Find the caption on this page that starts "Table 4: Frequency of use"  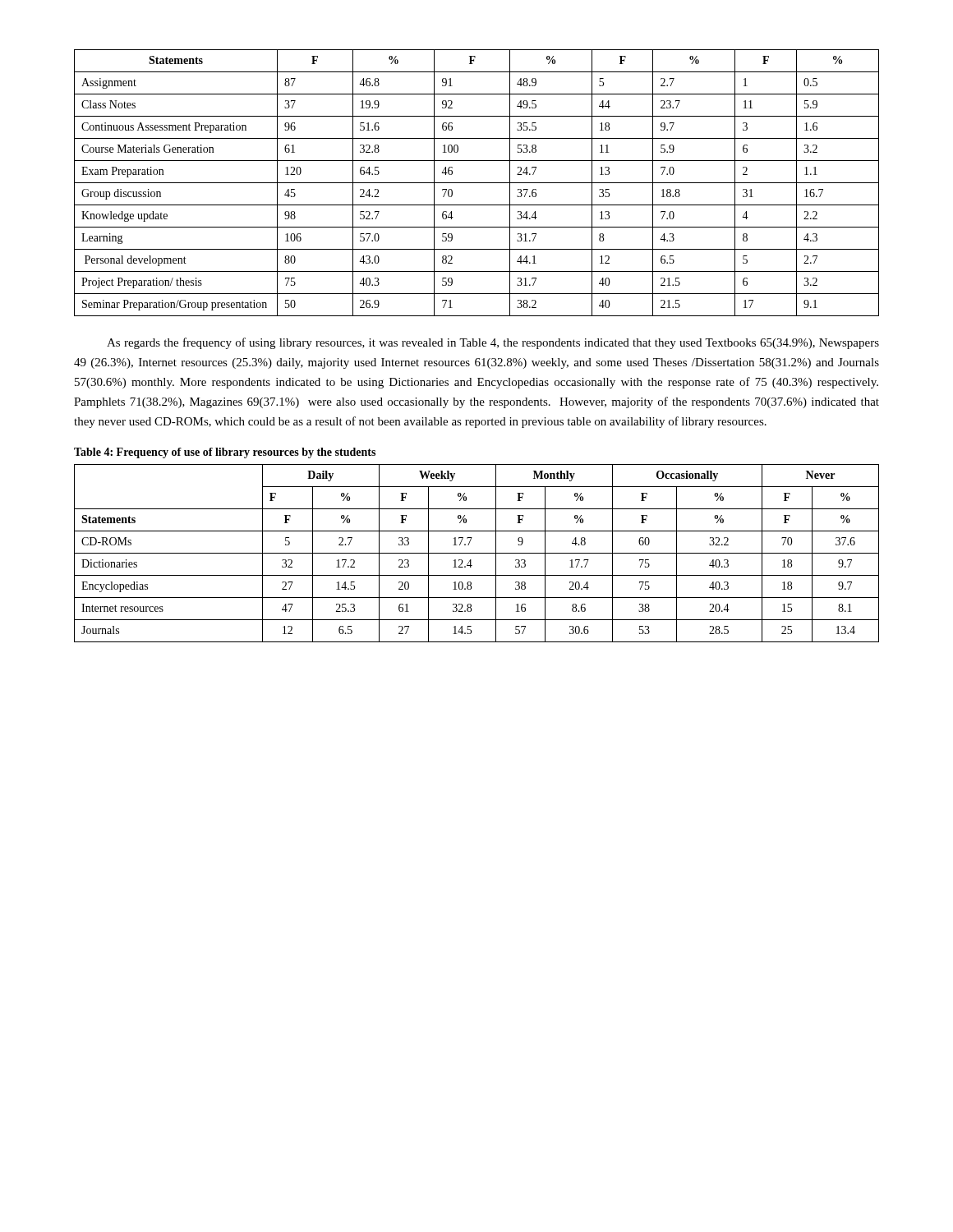point(225,452)
